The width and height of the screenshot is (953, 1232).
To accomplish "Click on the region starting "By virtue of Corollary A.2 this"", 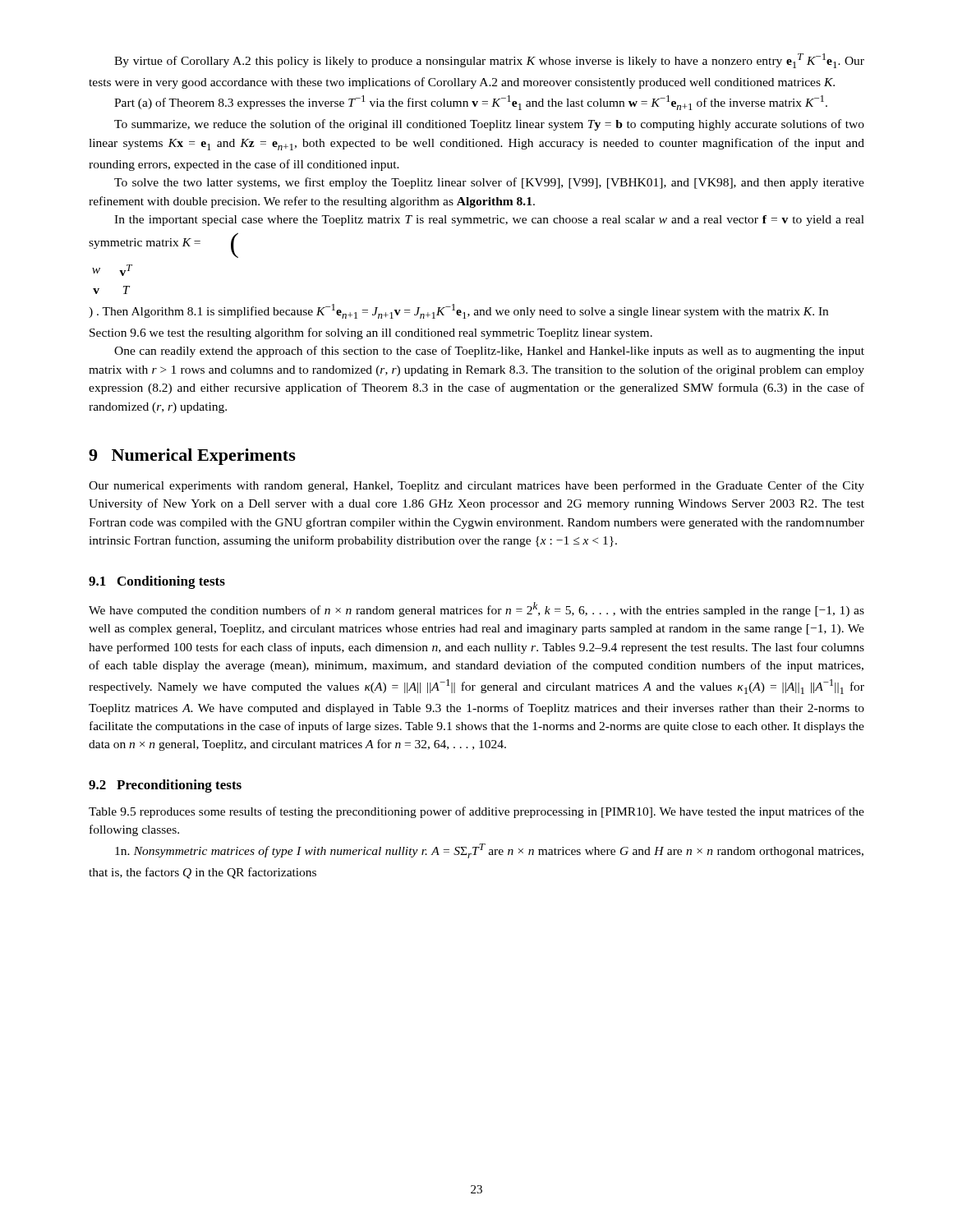I will [476, 70].
